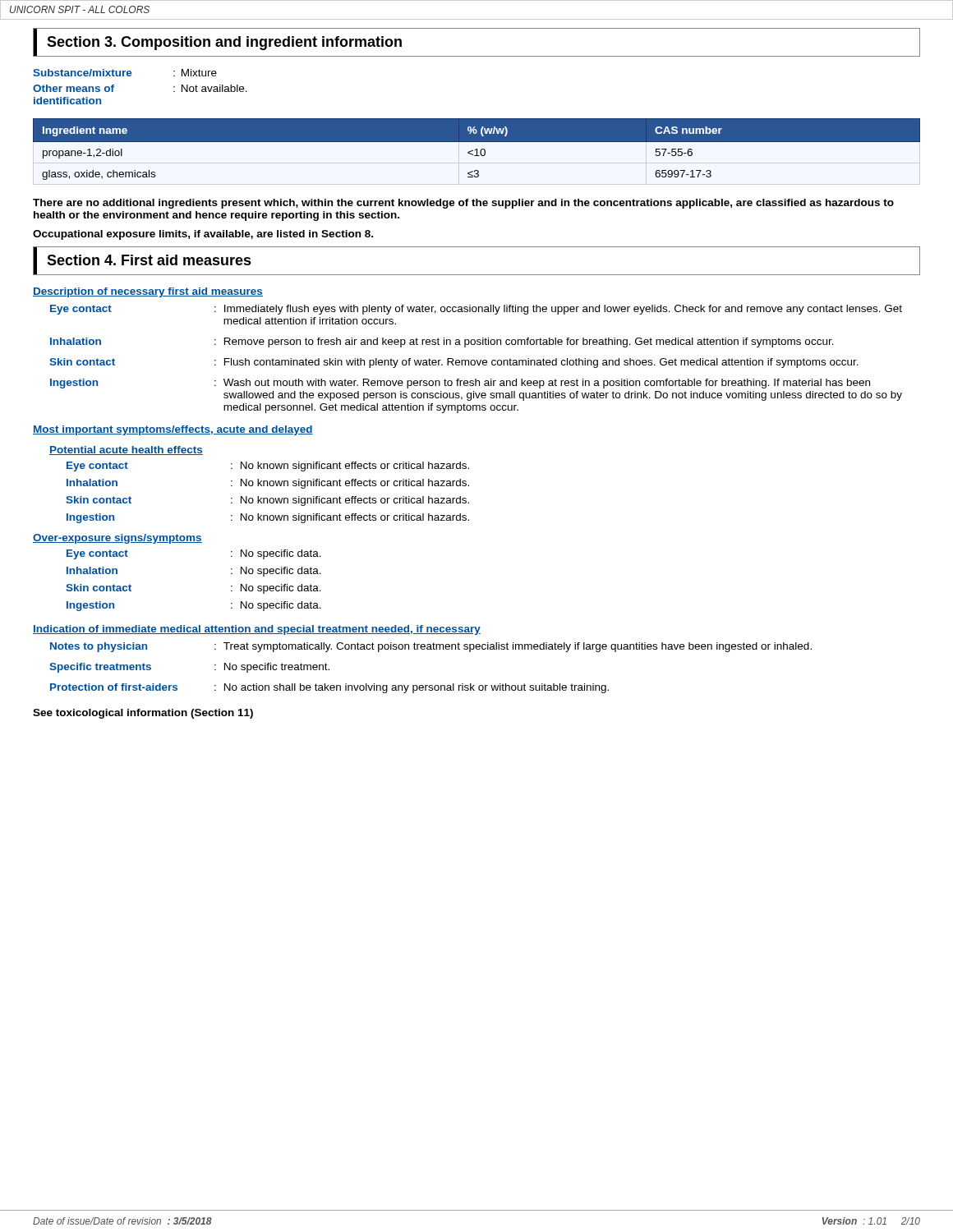Screen dimensions: 1232x953
Task: Select the region starting "Indication of immediate"
Action: [476, 629]
